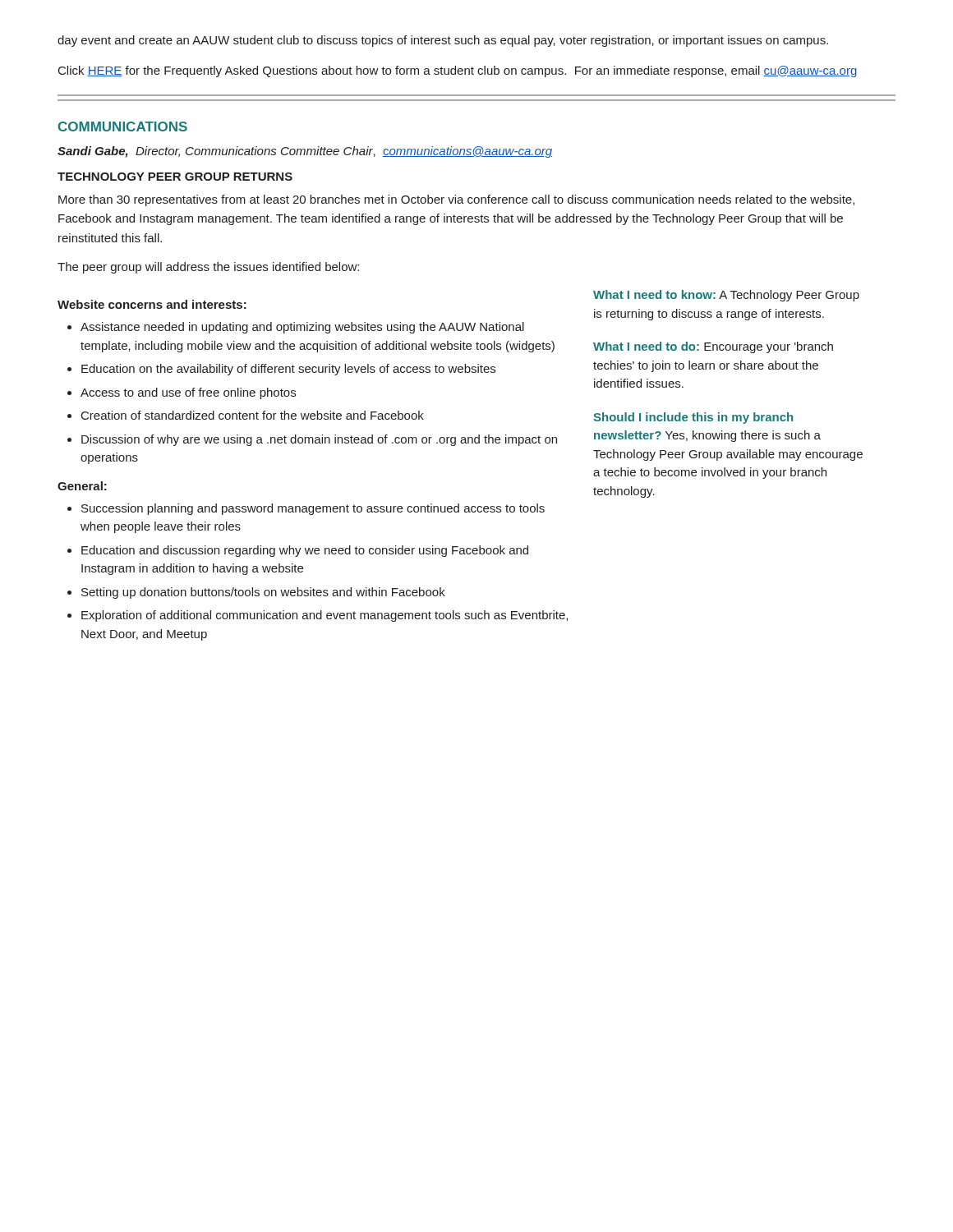This screenshot has width=953, height=1232.
Task: Where is the passage that starts "Access to and"?
Action: [188, 392]
